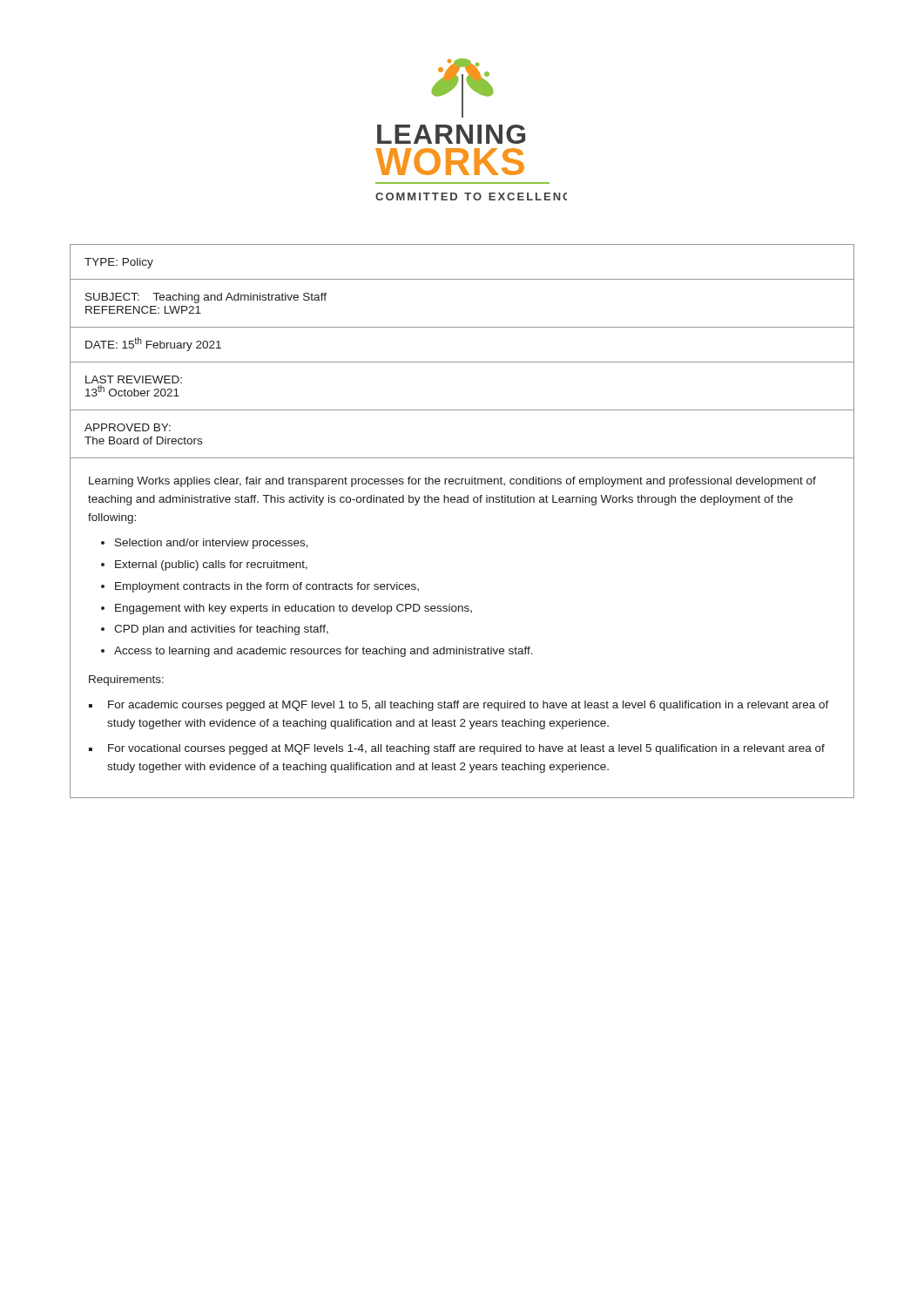Select the list item containing "External (public) calls for recruitment,"

[211, 564]
